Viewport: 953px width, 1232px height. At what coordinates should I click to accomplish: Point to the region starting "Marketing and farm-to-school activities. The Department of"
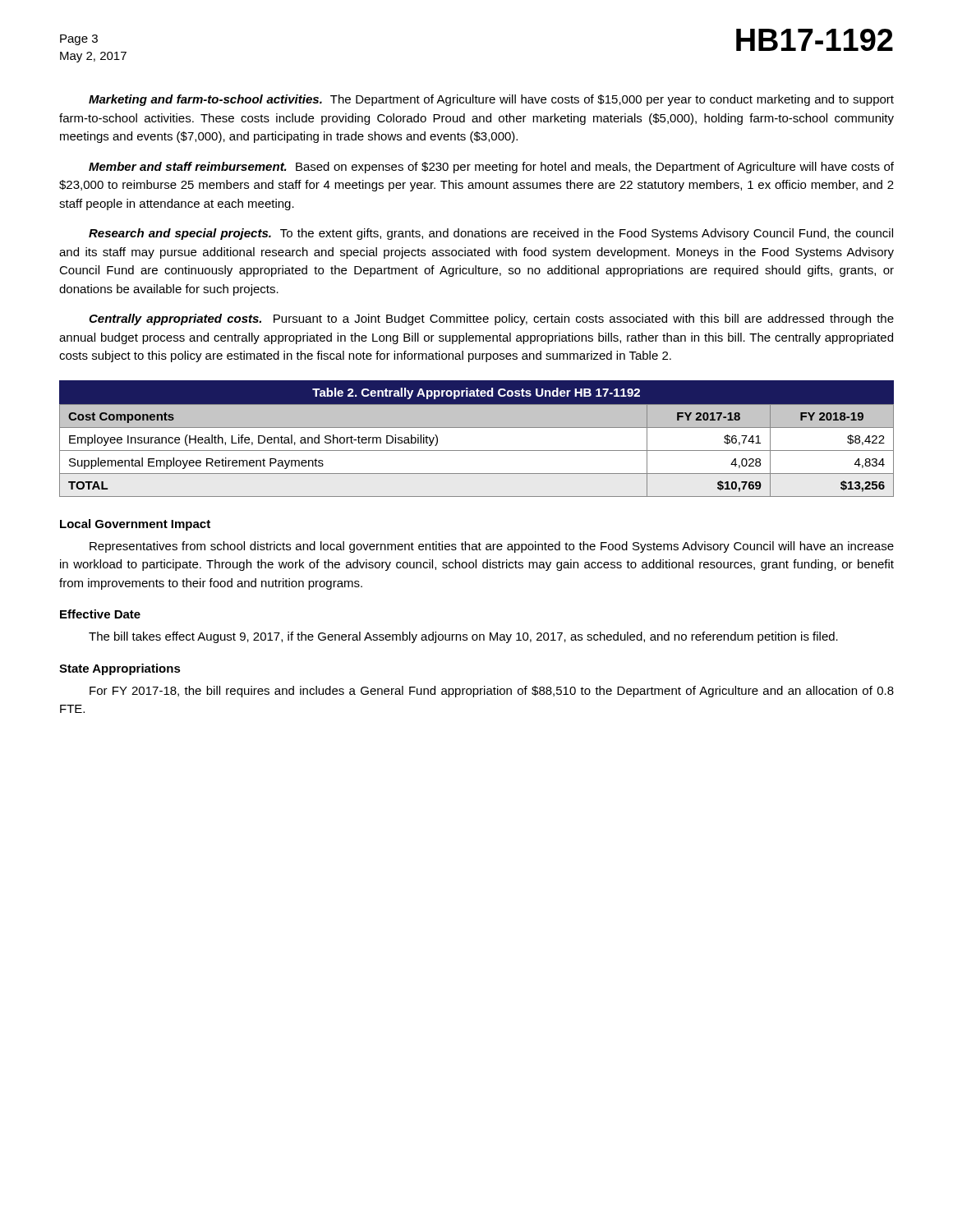(476, 118)
